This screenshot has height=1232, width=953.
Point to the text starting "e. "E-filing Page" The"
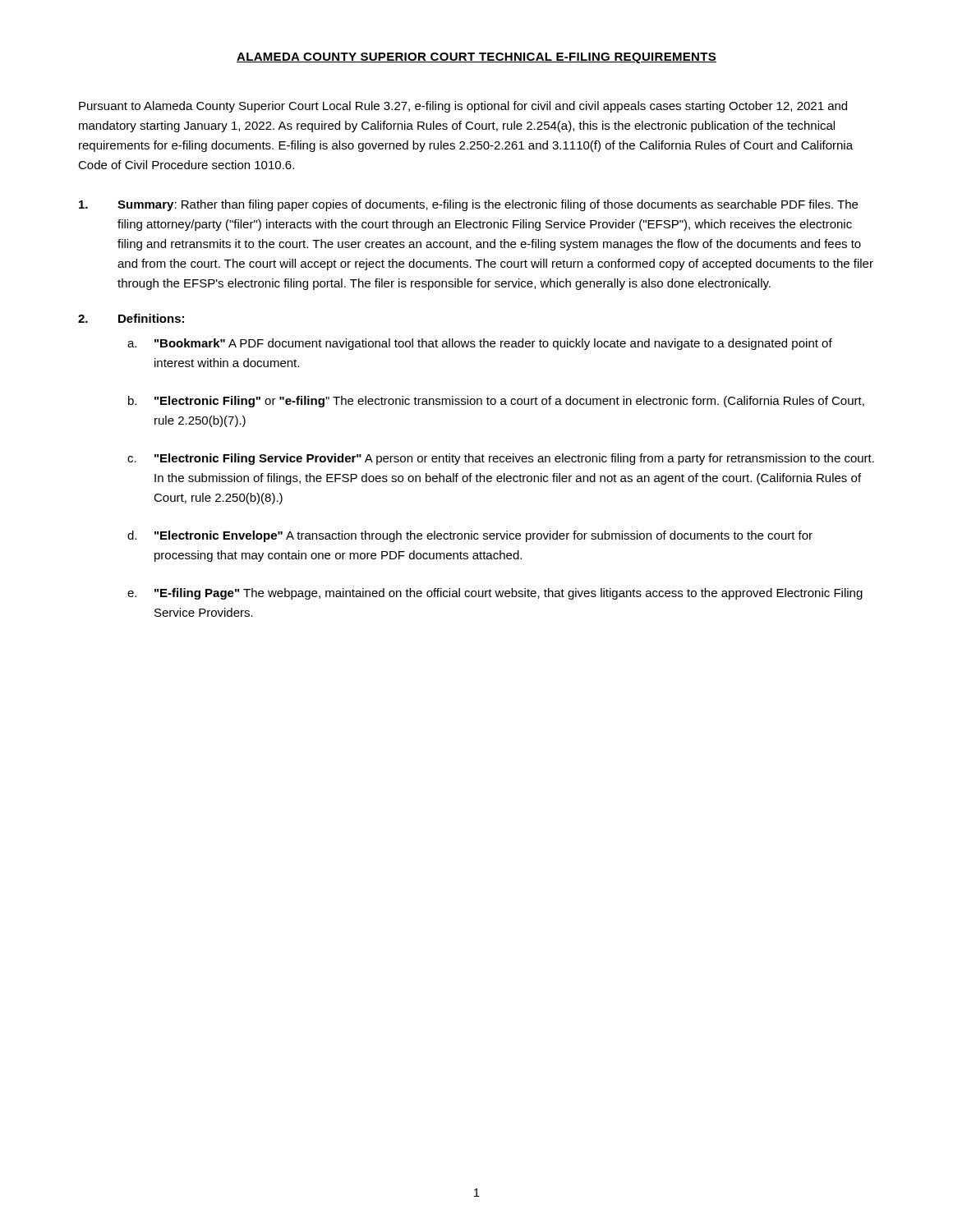(501, 603)
